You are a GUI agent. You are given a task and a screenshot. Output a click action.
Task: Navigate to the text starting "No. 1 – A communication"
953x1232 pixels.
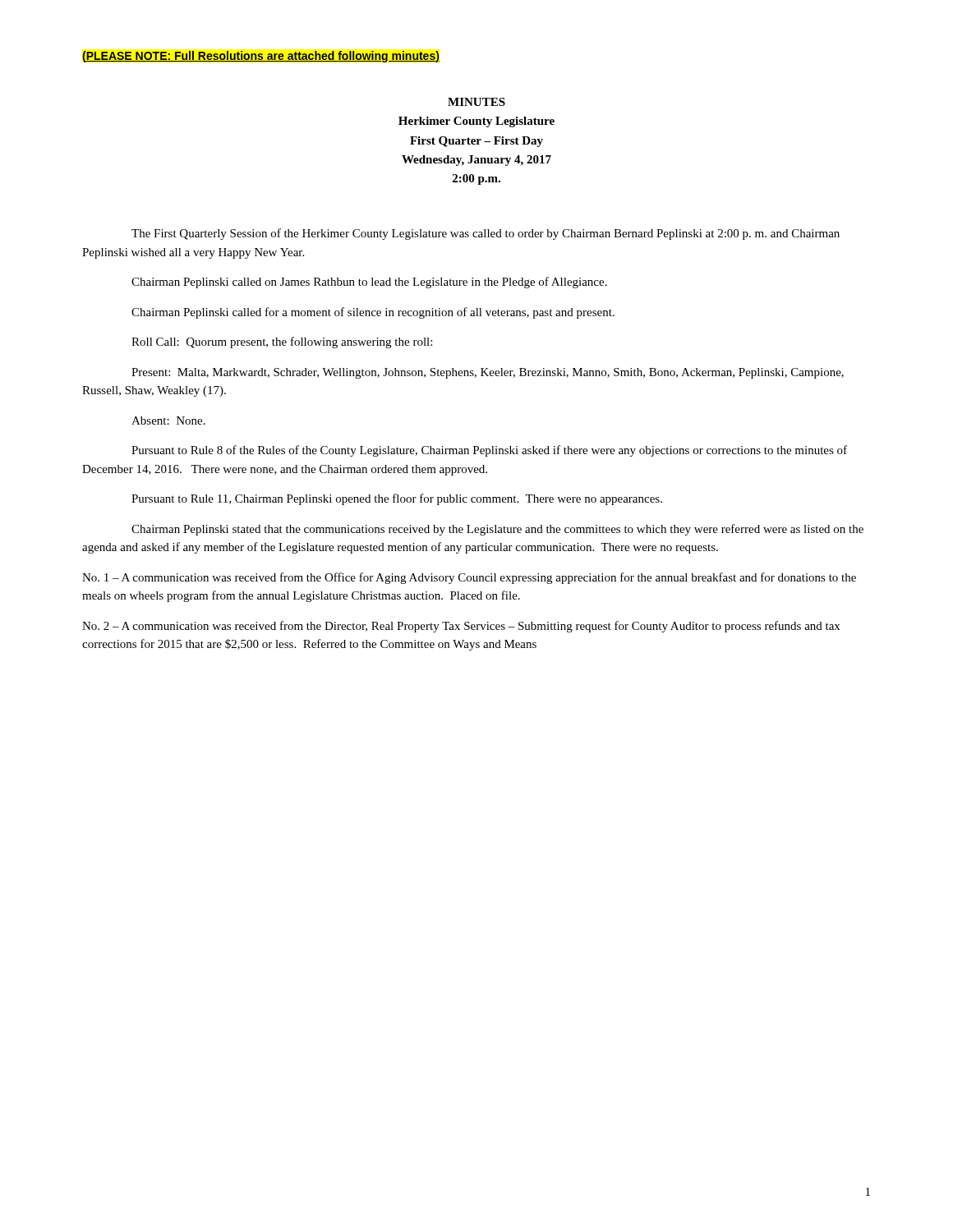469,586
